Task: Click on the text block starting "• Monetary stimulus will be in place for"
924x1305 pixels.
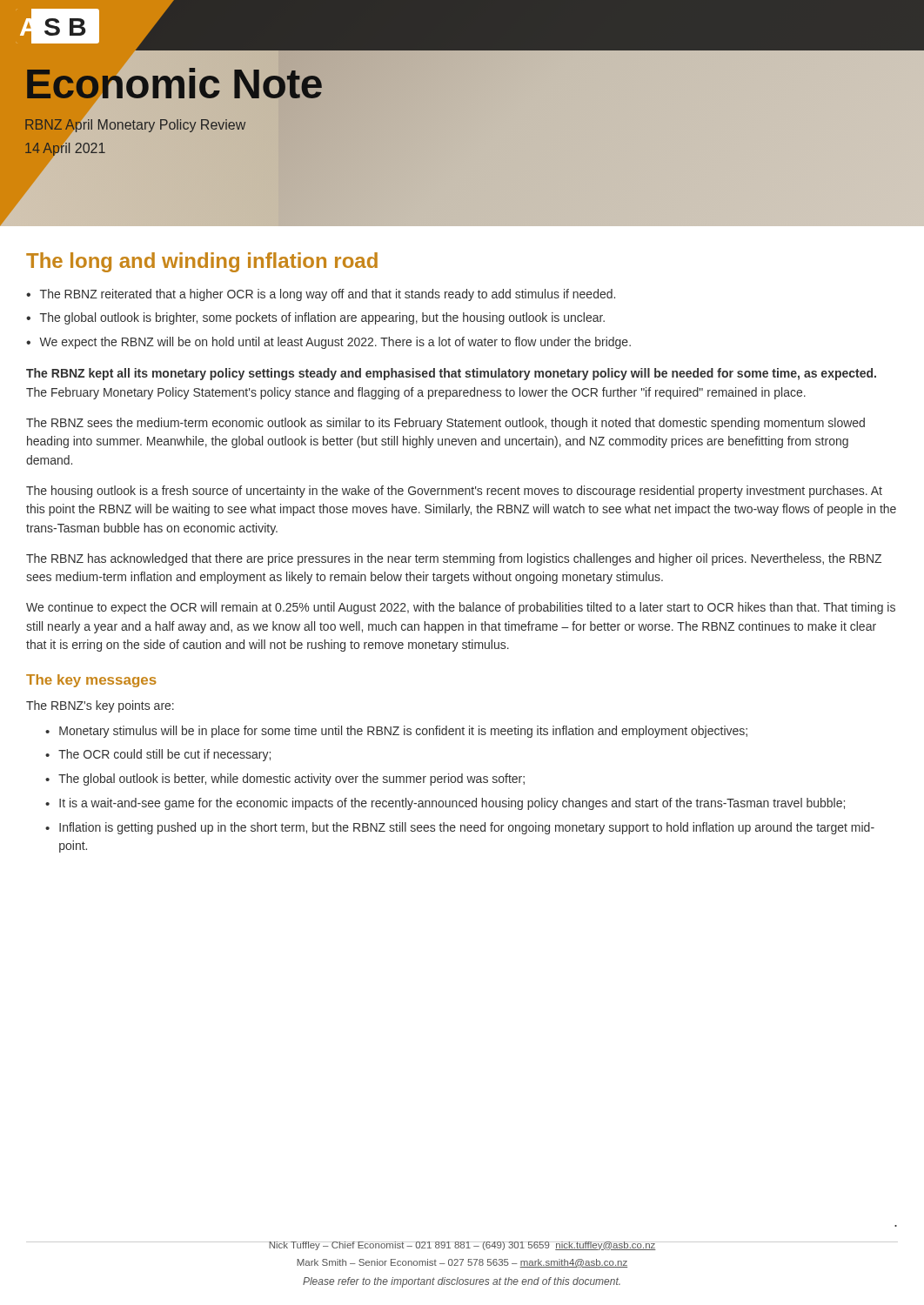Action: coord(397,731)
